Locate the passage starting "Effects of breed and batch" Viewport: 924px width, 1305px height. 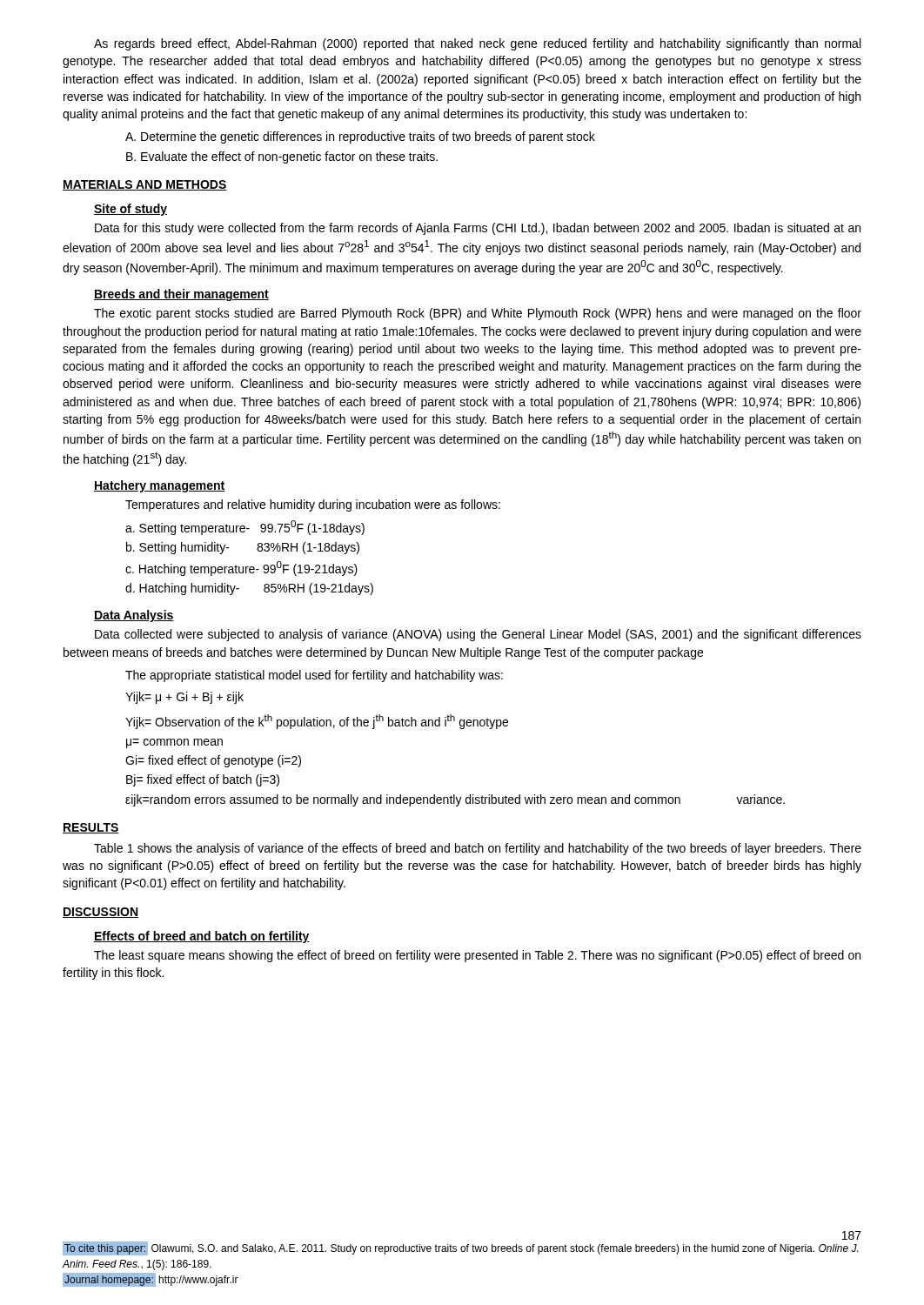[x=202, y=936]
